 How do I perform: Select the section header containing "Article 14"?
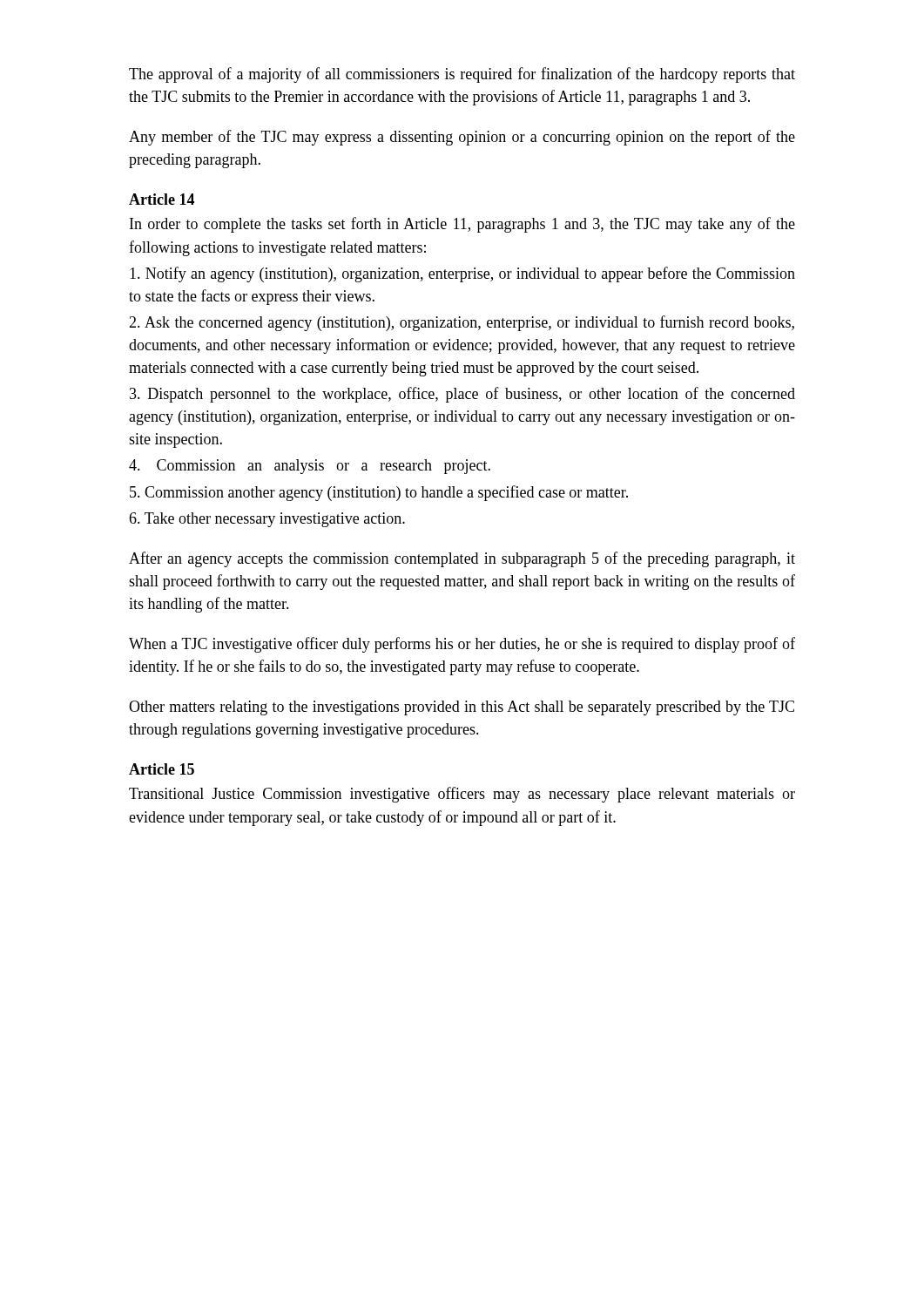(x=162, y=200)
